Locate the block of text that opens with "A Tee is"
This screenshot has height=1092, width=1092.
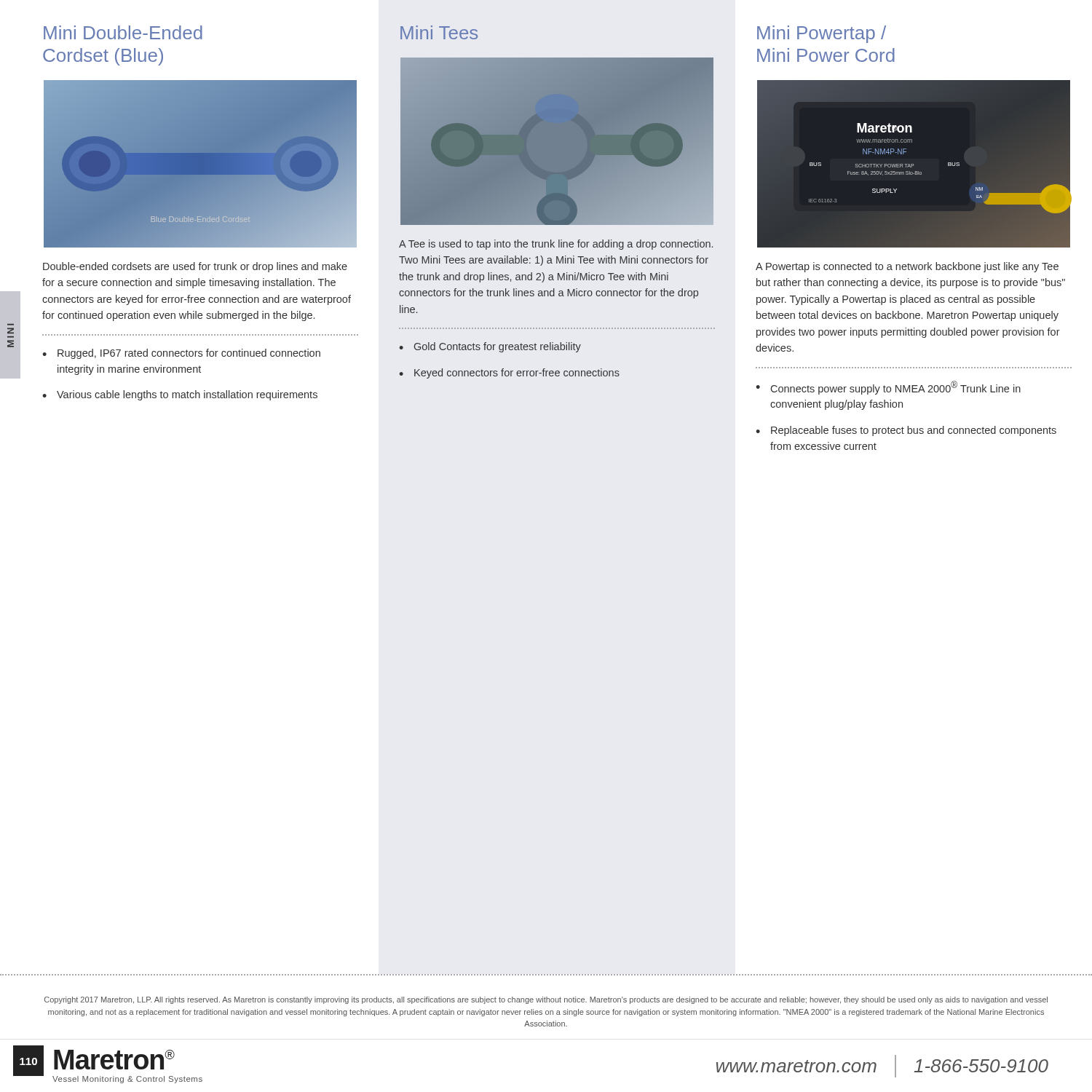[x=557, y=277]
